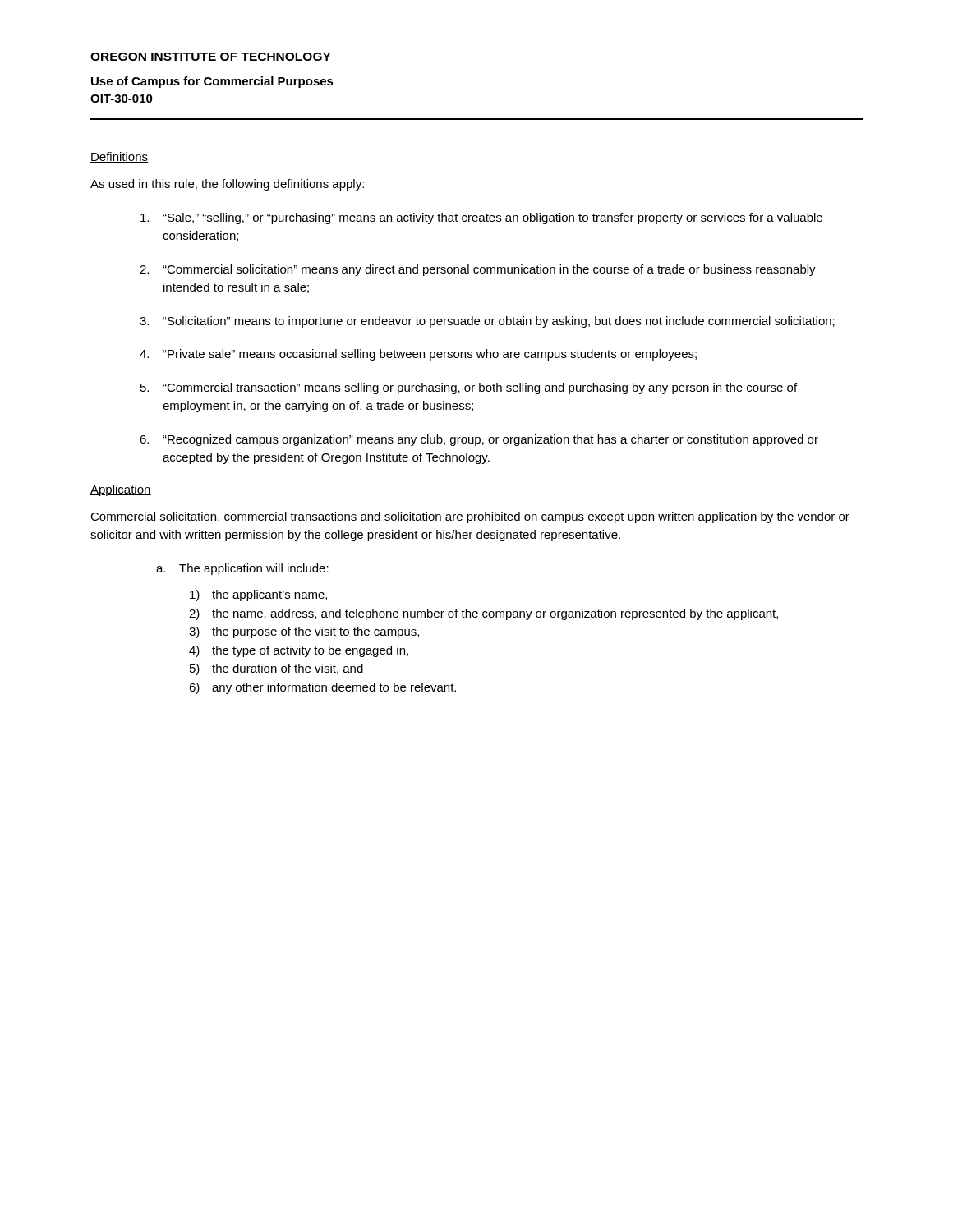953x1232 pixels.
Task: Locate the text starting "6) any other information deemed to be relevant."
Action: [x=322, y=688]
